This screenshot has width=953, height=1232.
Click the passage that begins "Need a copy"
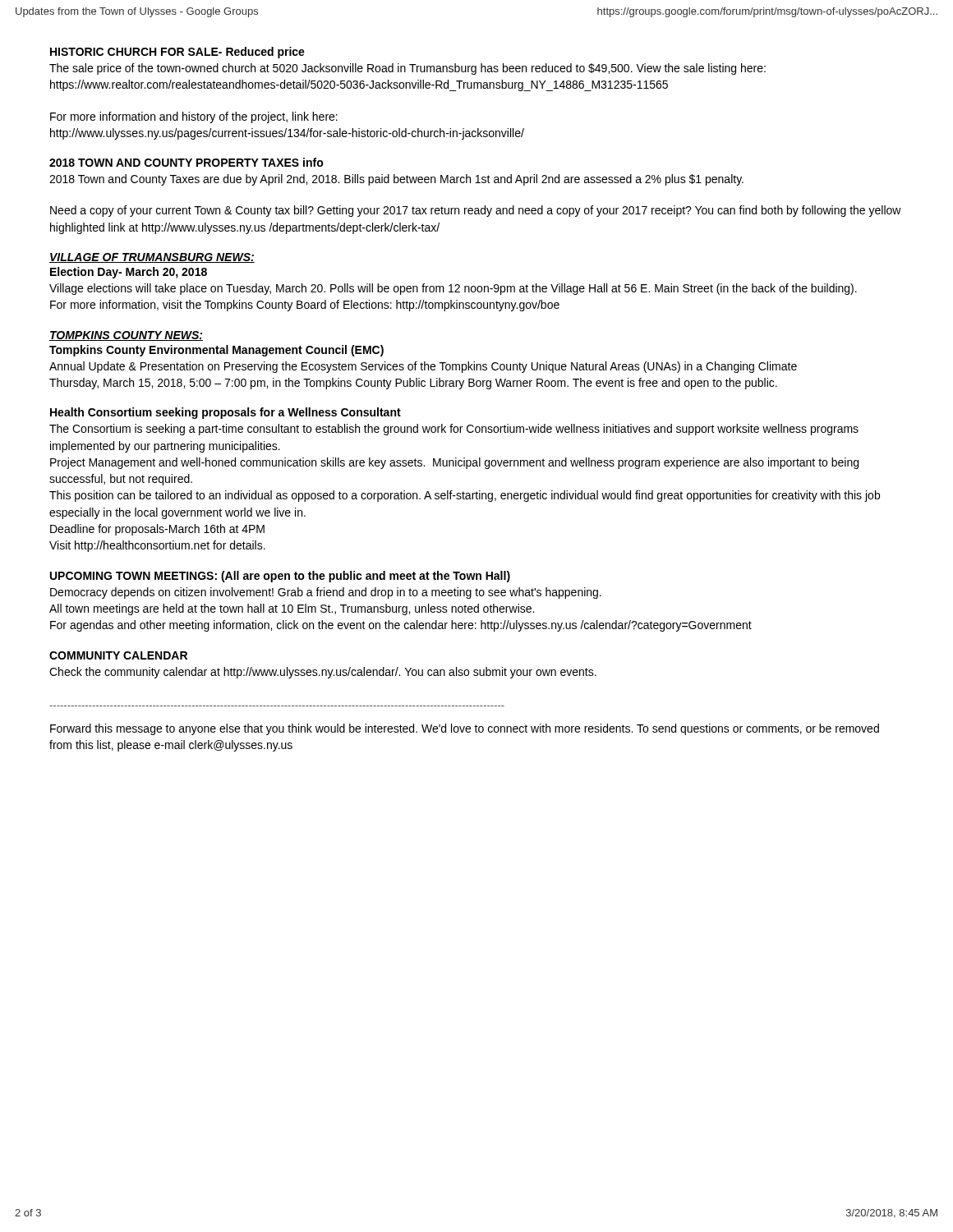[x=476, y=219]
